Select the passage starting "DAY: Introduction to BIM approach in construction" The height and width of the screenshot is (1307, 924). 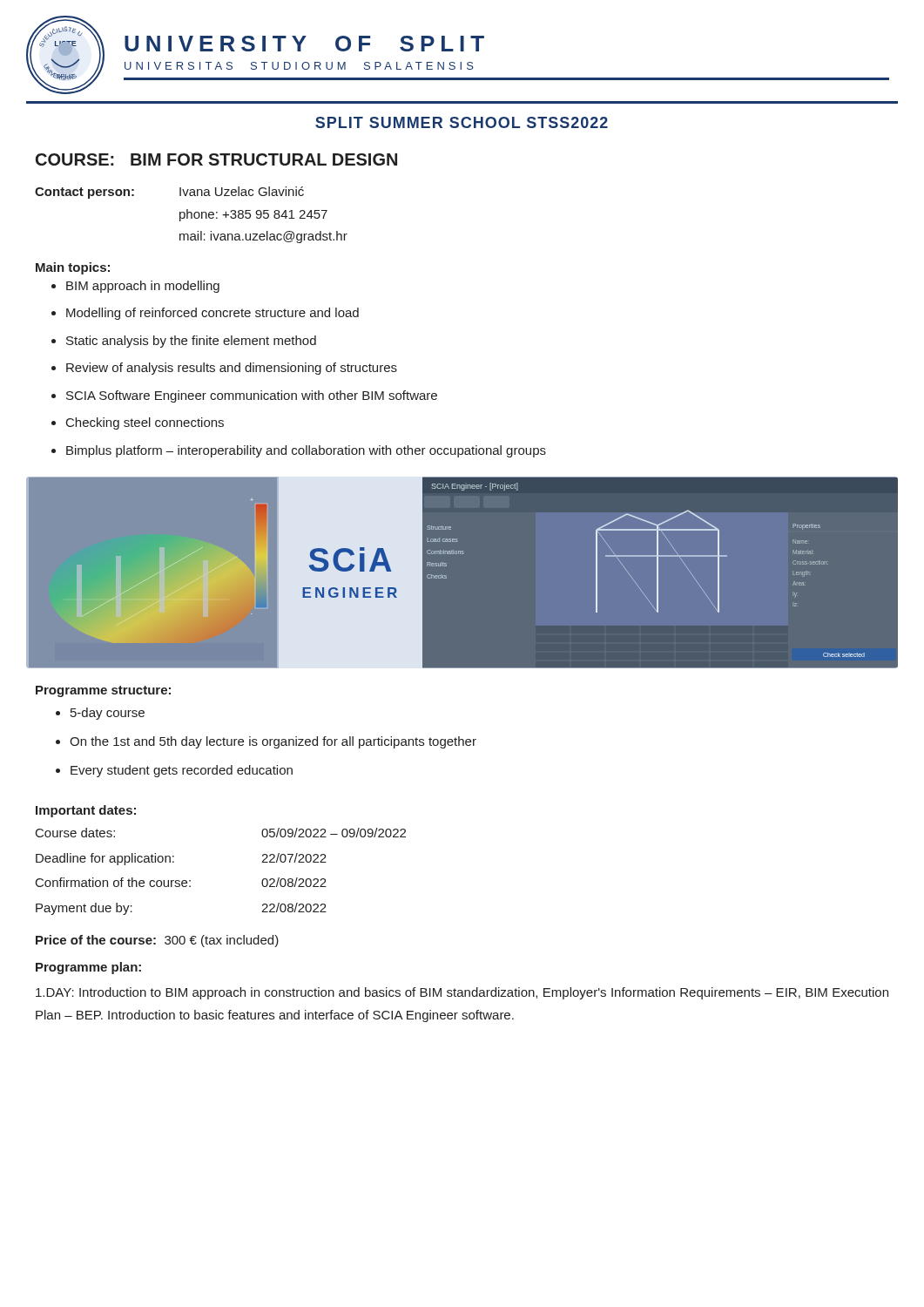(462, 1001)
